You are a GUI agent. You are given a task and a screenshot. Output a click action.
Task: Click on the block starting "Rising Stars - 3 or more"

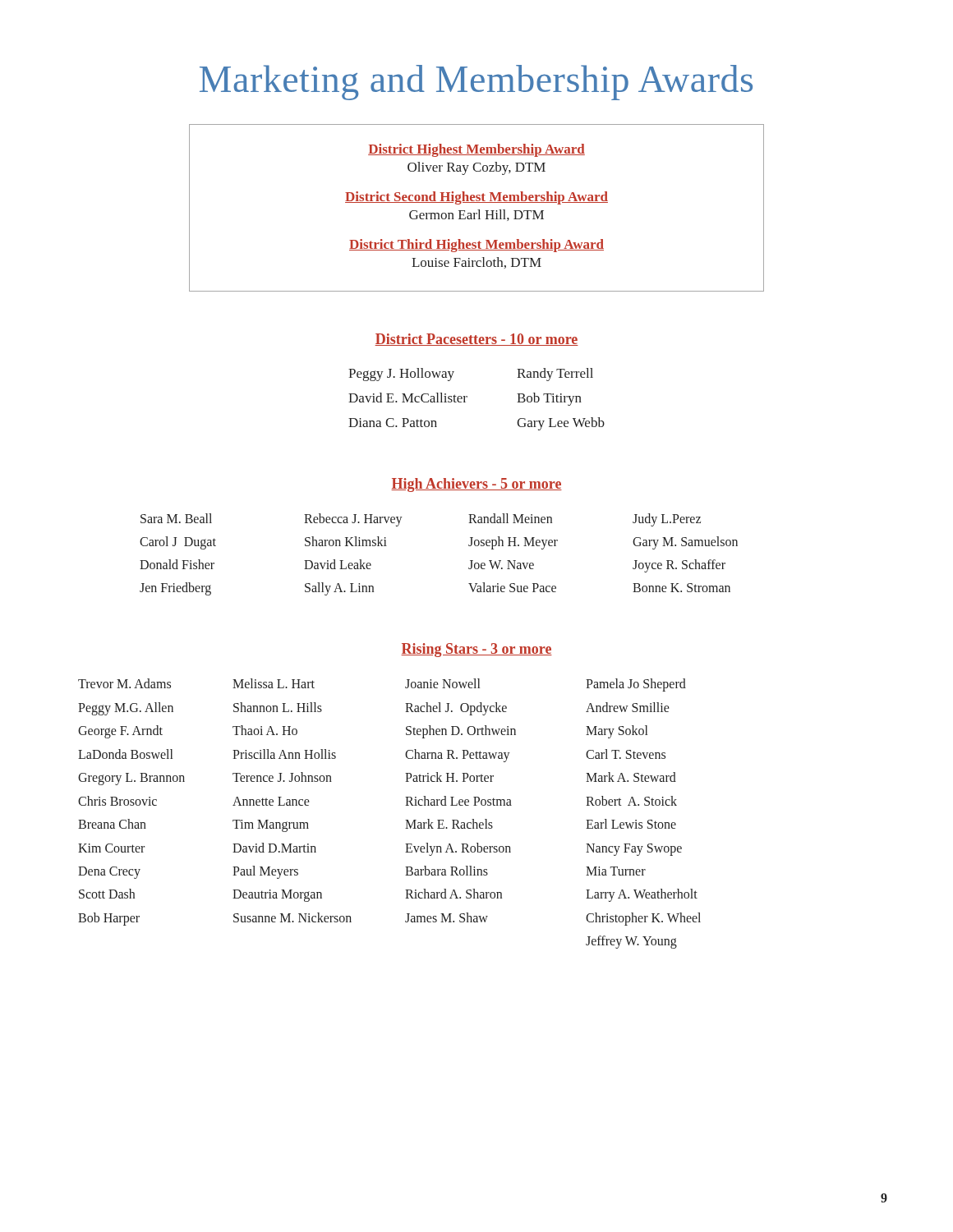point(476,650)
